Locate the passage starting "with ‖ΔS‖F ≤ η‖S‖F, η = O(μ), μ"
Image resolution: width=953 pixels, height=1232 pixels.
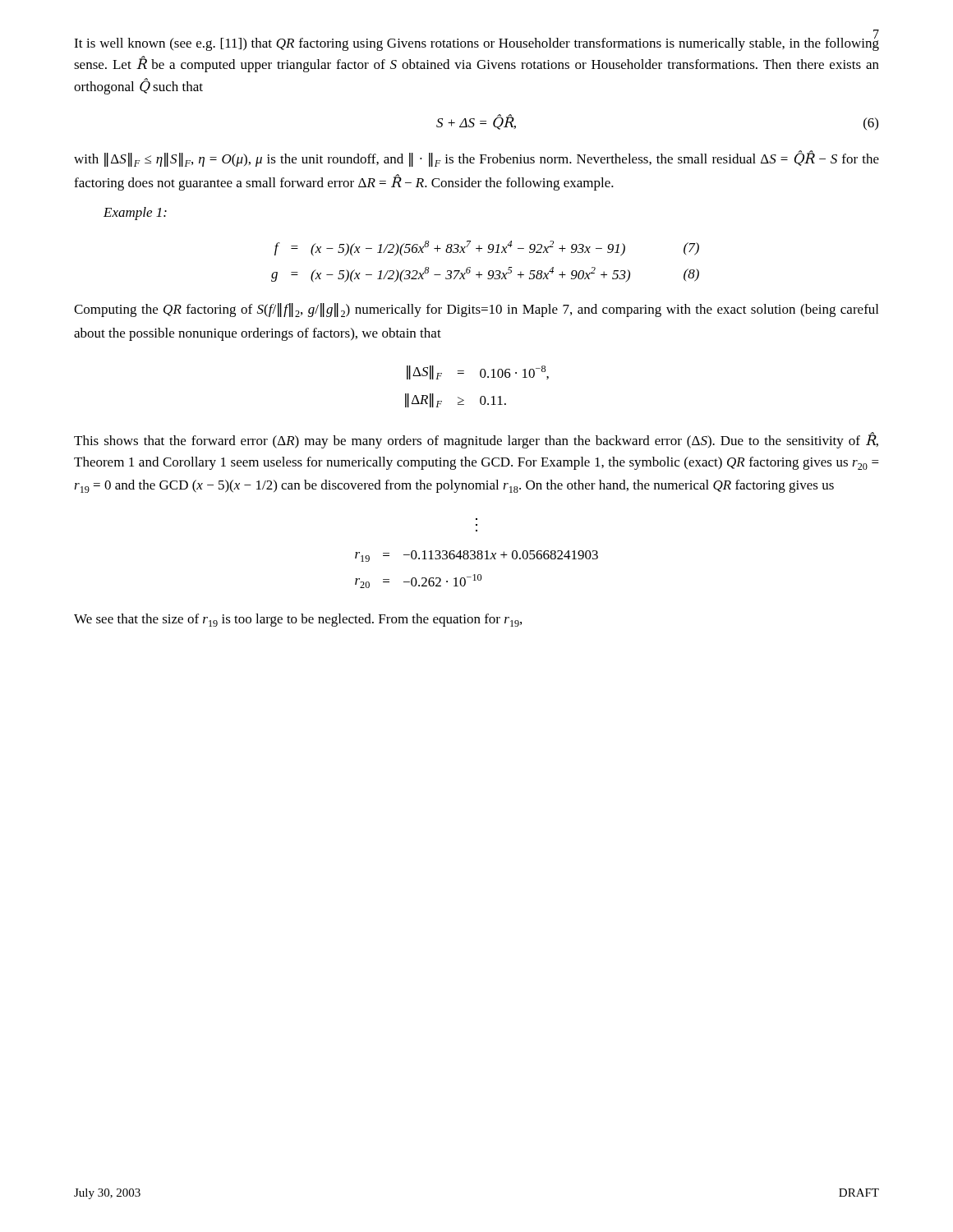click(x=476, y=171)
